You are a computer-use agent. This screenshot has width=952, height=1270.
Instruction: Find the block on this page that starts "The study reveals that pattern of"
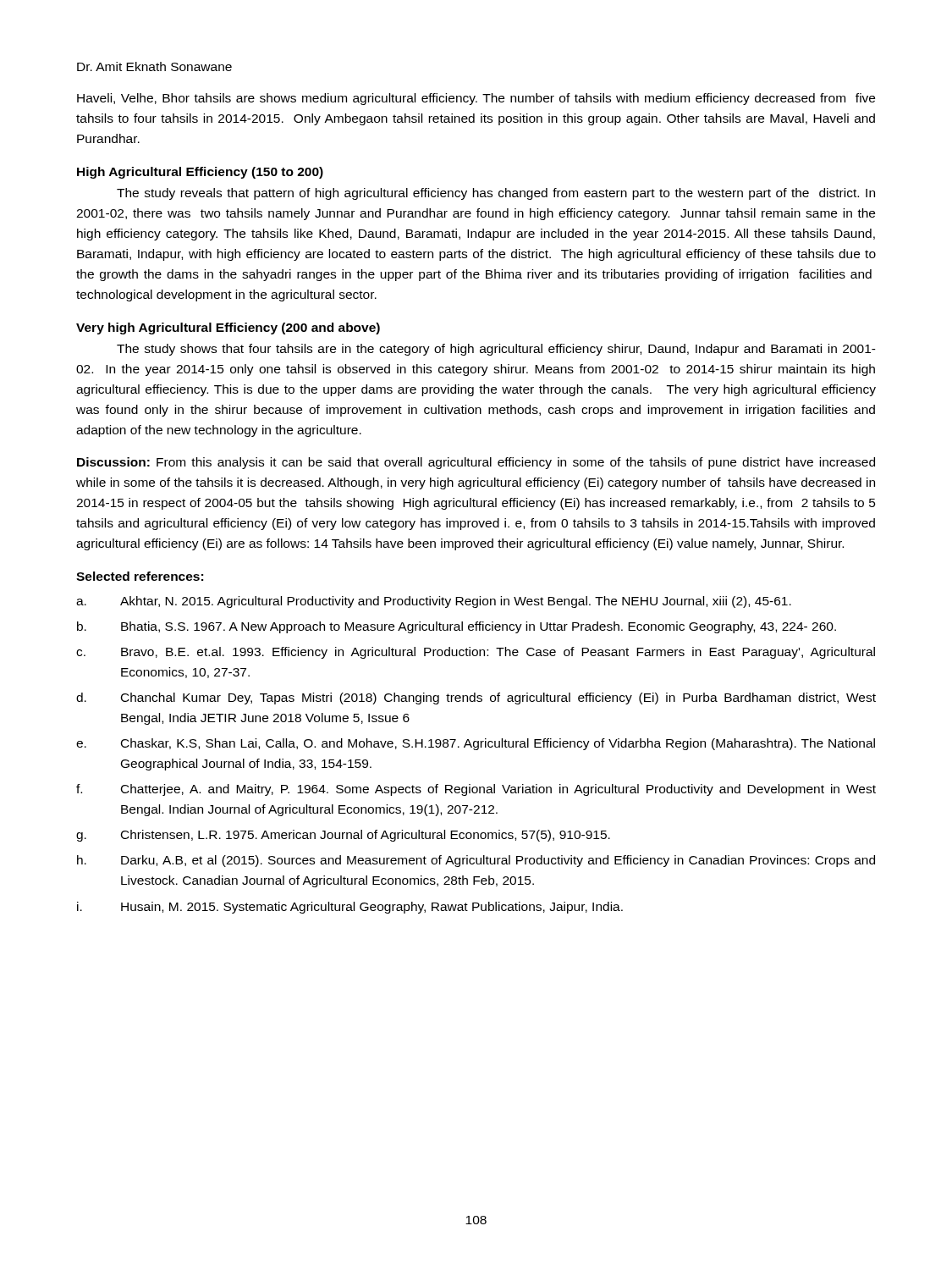click(x=476, y=243)
